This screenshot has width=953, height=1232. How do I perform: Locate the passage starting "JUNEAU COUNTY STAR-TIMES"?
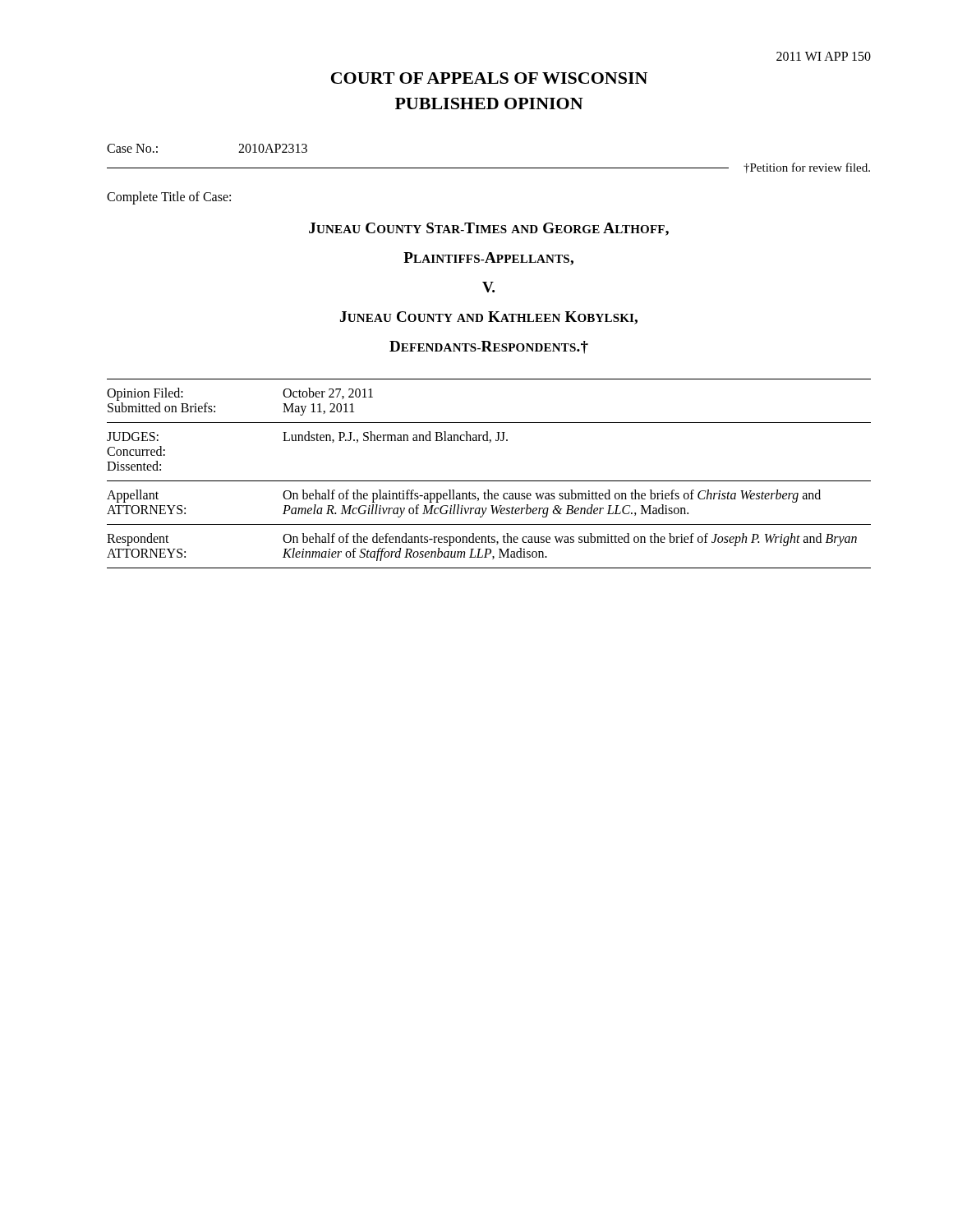[x=489, y=228]
